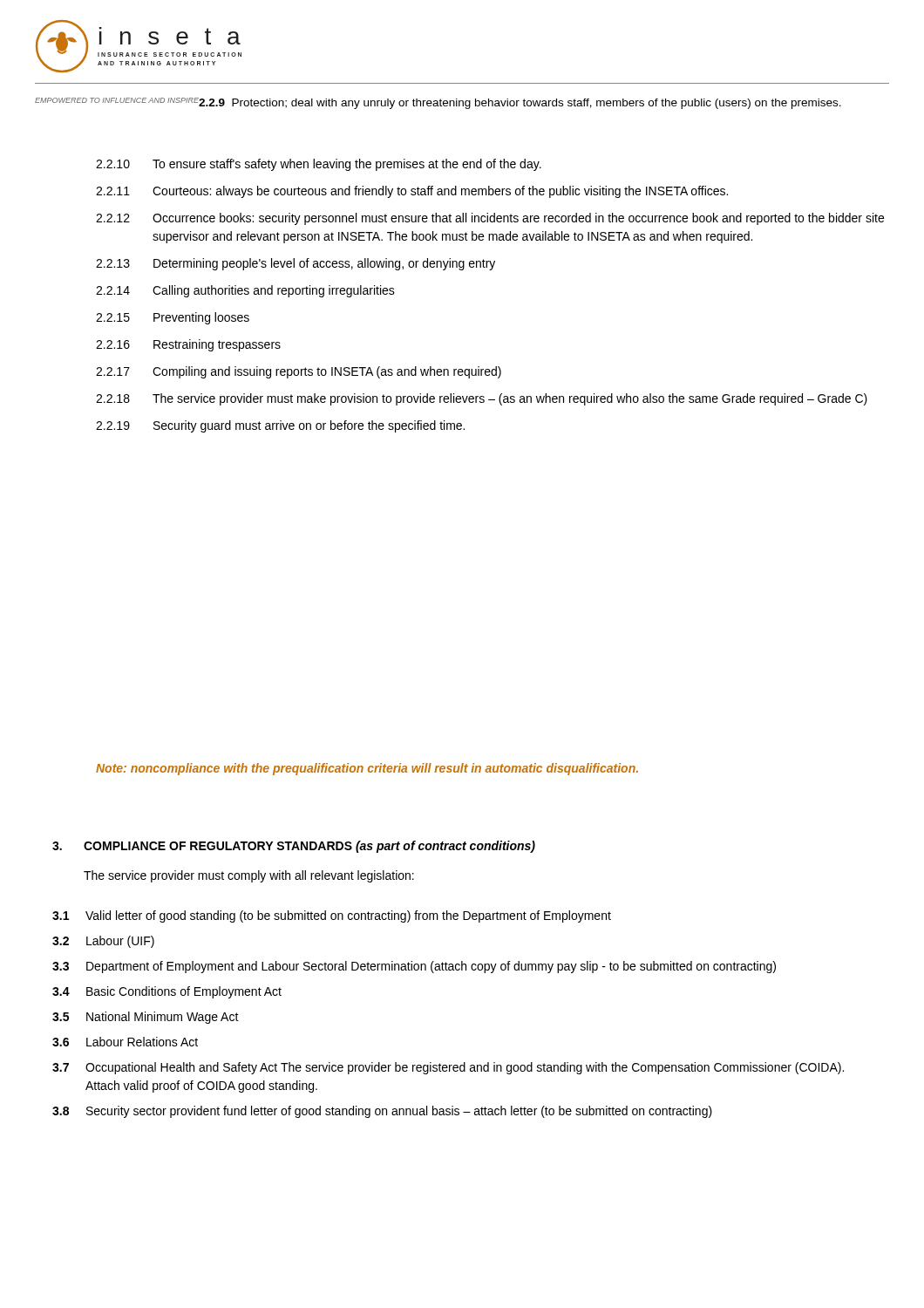The height and width of the screenshot is (1308, 924).
Task: Point to the block beginning "2.2.18 The service"
Action: point(506,399)
